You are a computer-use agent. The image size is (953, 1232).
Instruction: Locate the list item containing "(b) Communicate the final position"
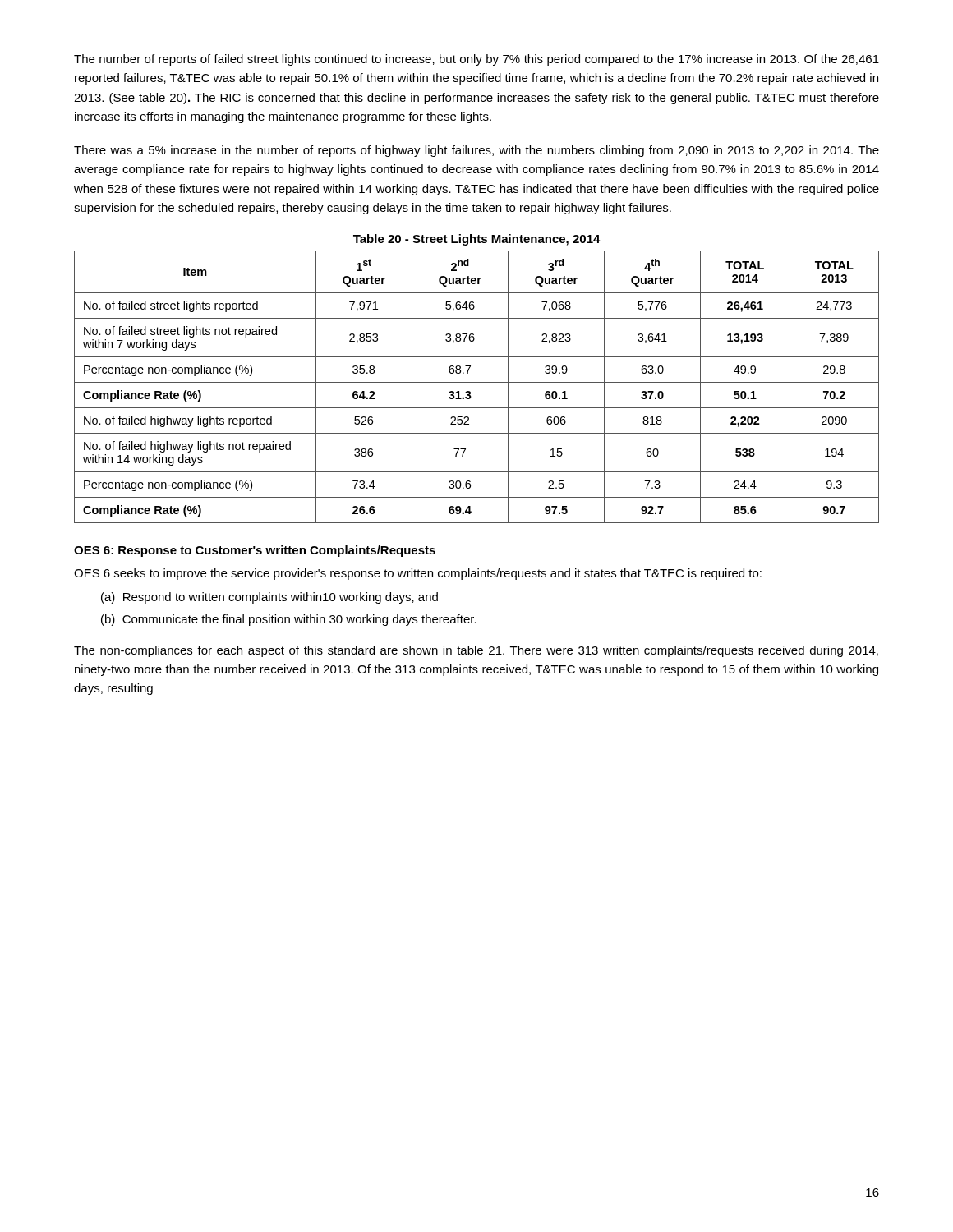point(289,619)
